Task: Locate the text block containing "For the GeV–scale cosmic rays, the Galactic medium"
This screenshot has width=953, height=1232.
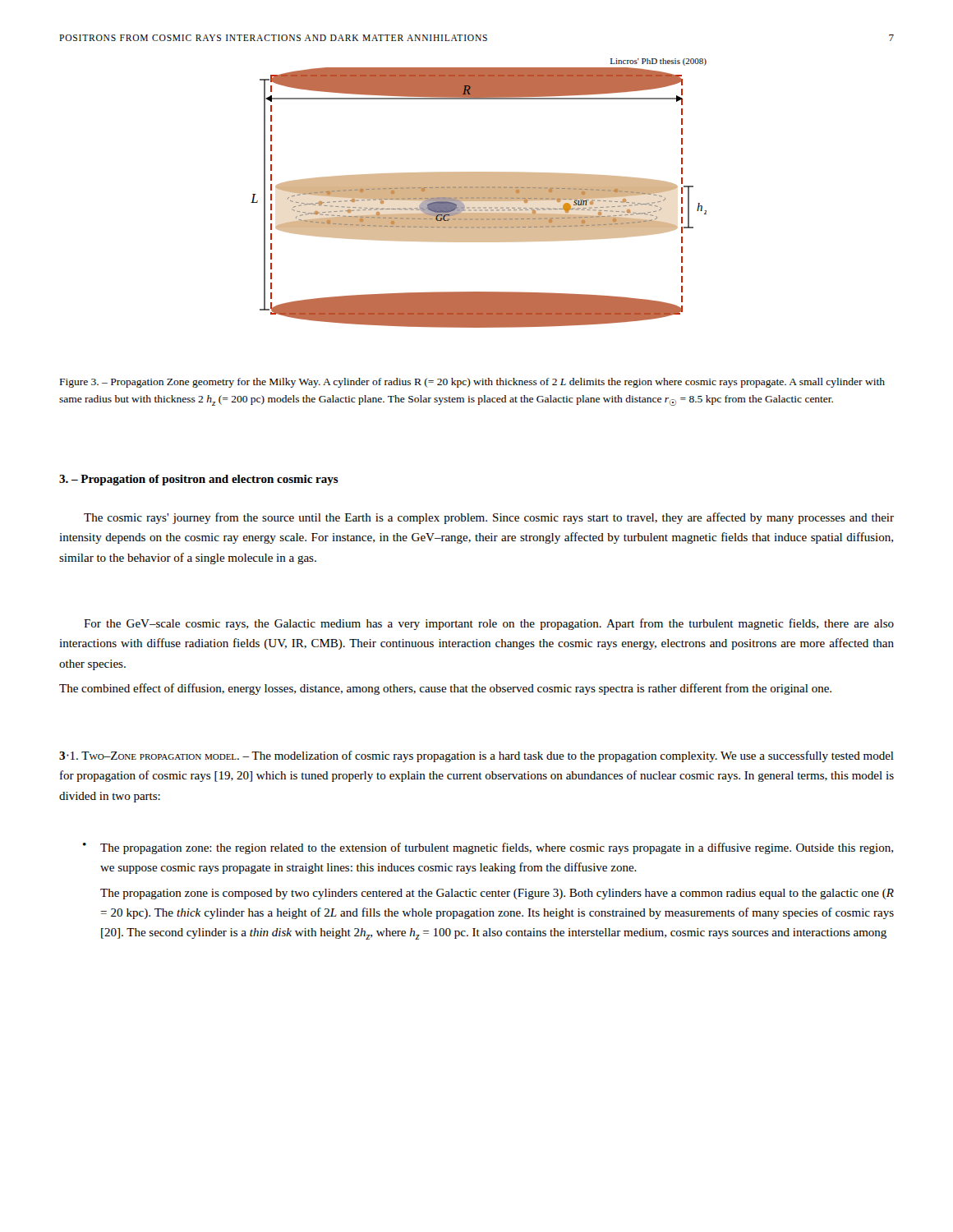Action: click(476, 656)
